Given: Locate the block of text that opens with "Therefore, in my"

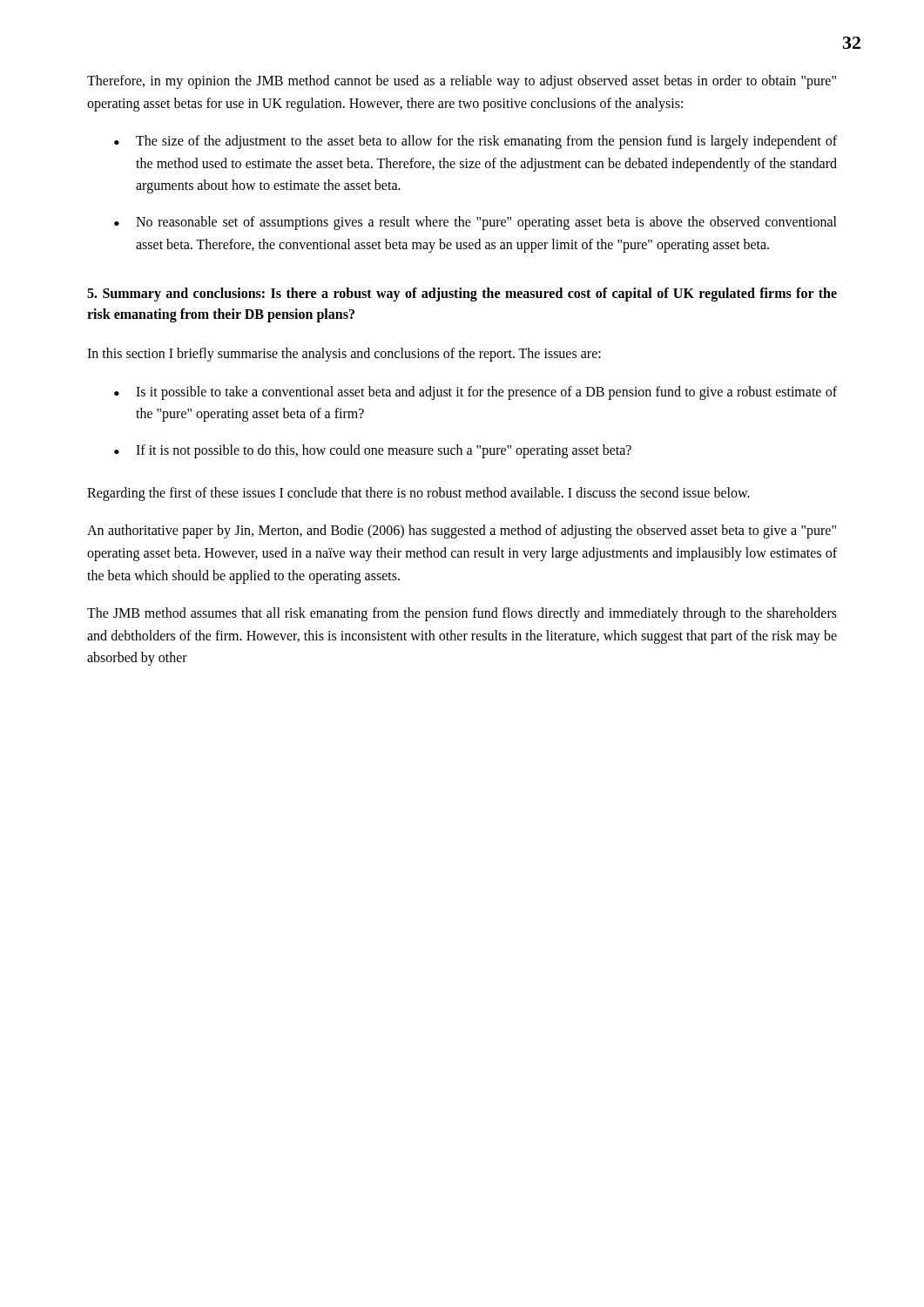Looking at the screenshot, I should [x=462, y=92].
